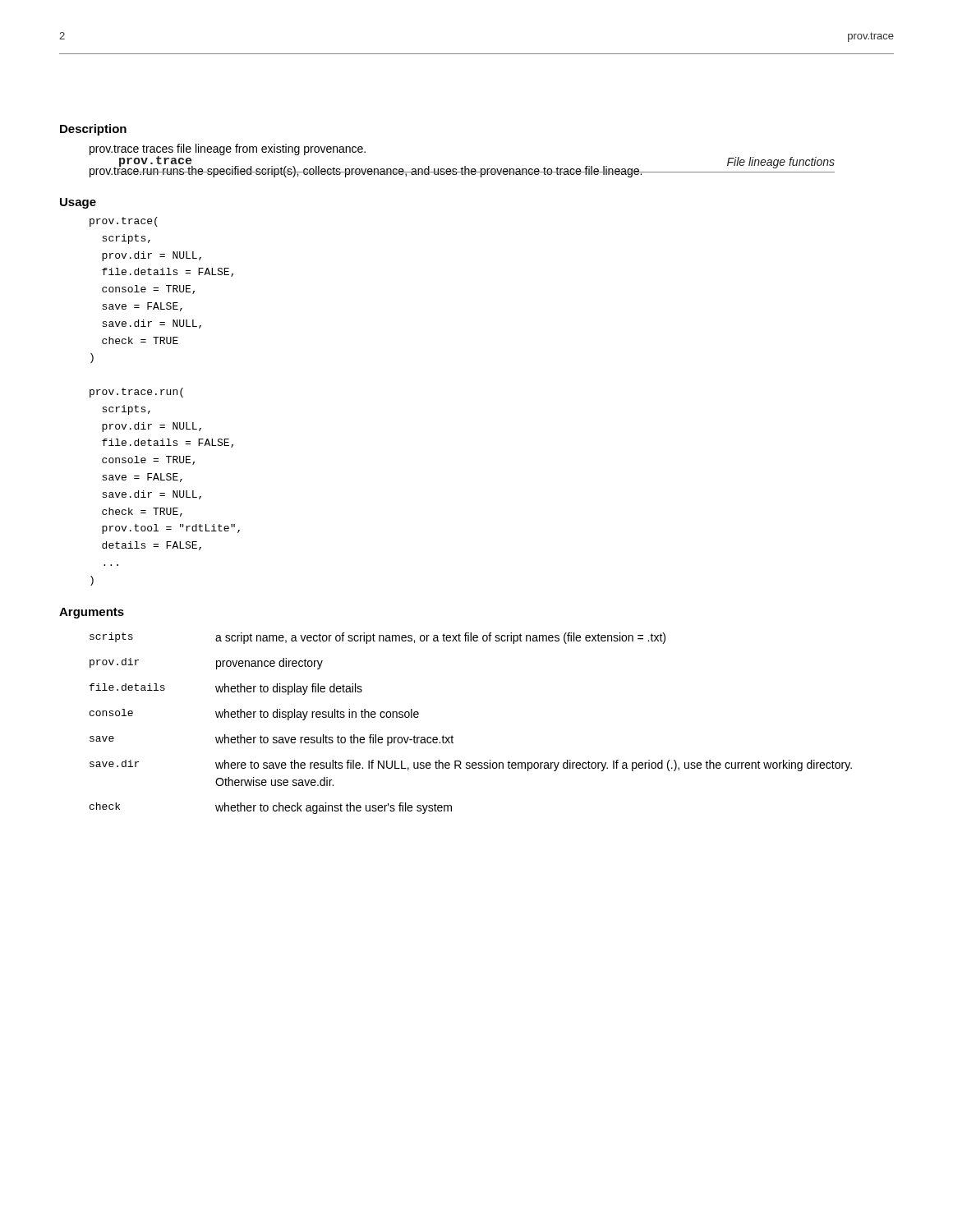Find a table
The width and height of the screenshot is (953, 1232).
click(x=476, y=722)
